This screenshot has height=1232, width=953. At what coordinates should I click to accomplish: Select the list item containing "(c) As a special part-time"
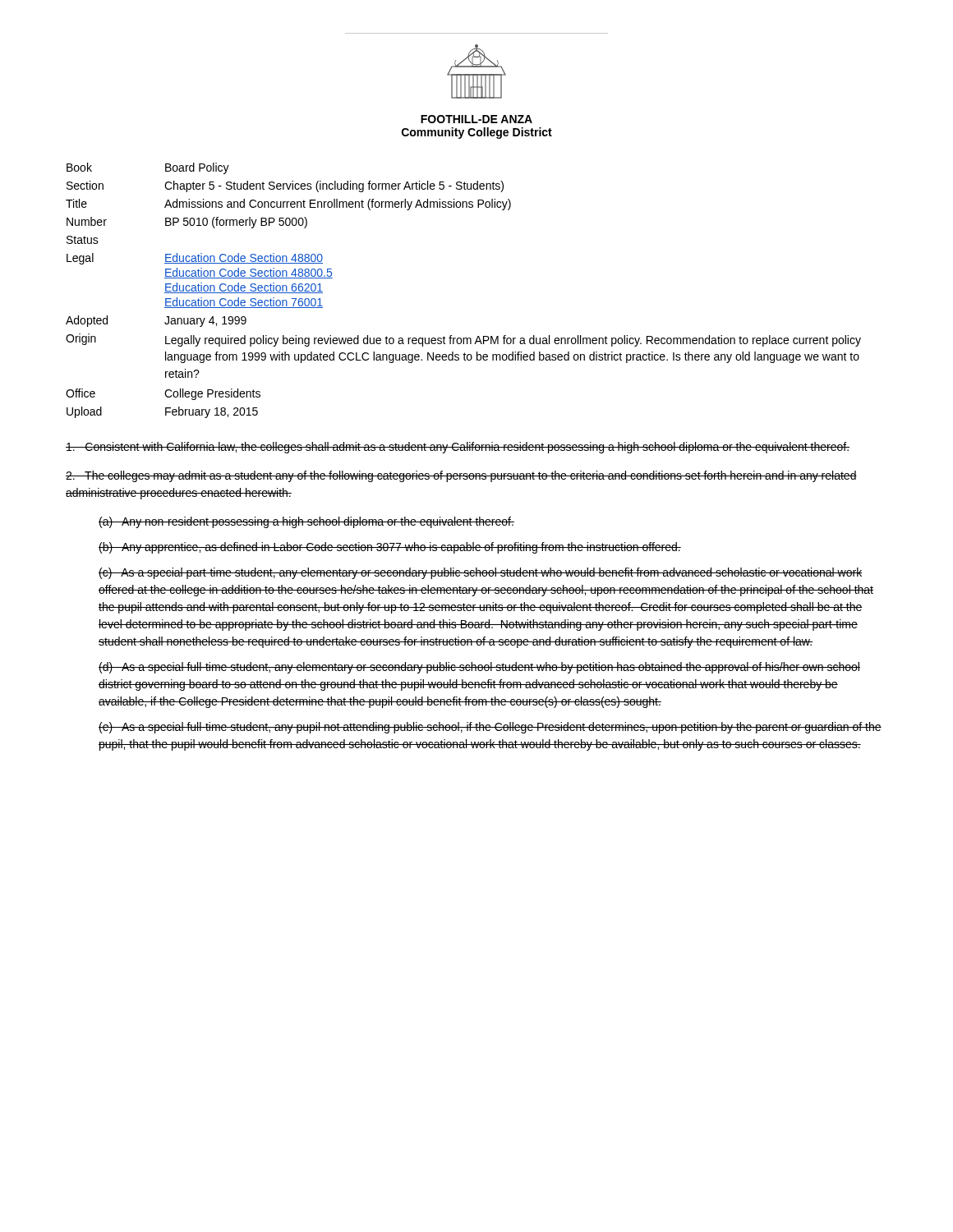click(x=486, y=607)
